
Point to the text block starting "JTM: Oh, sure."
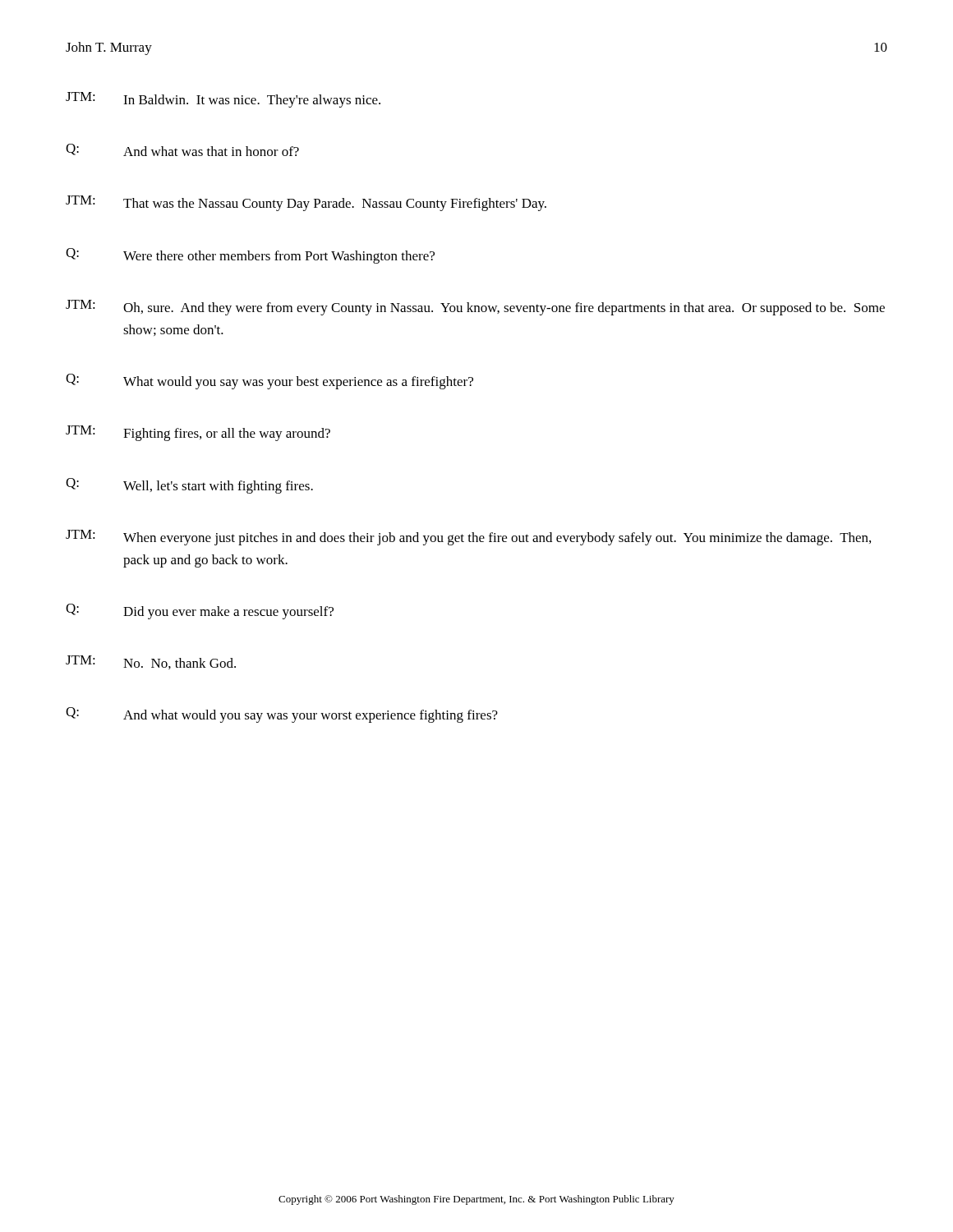click(x=476, y=319)
